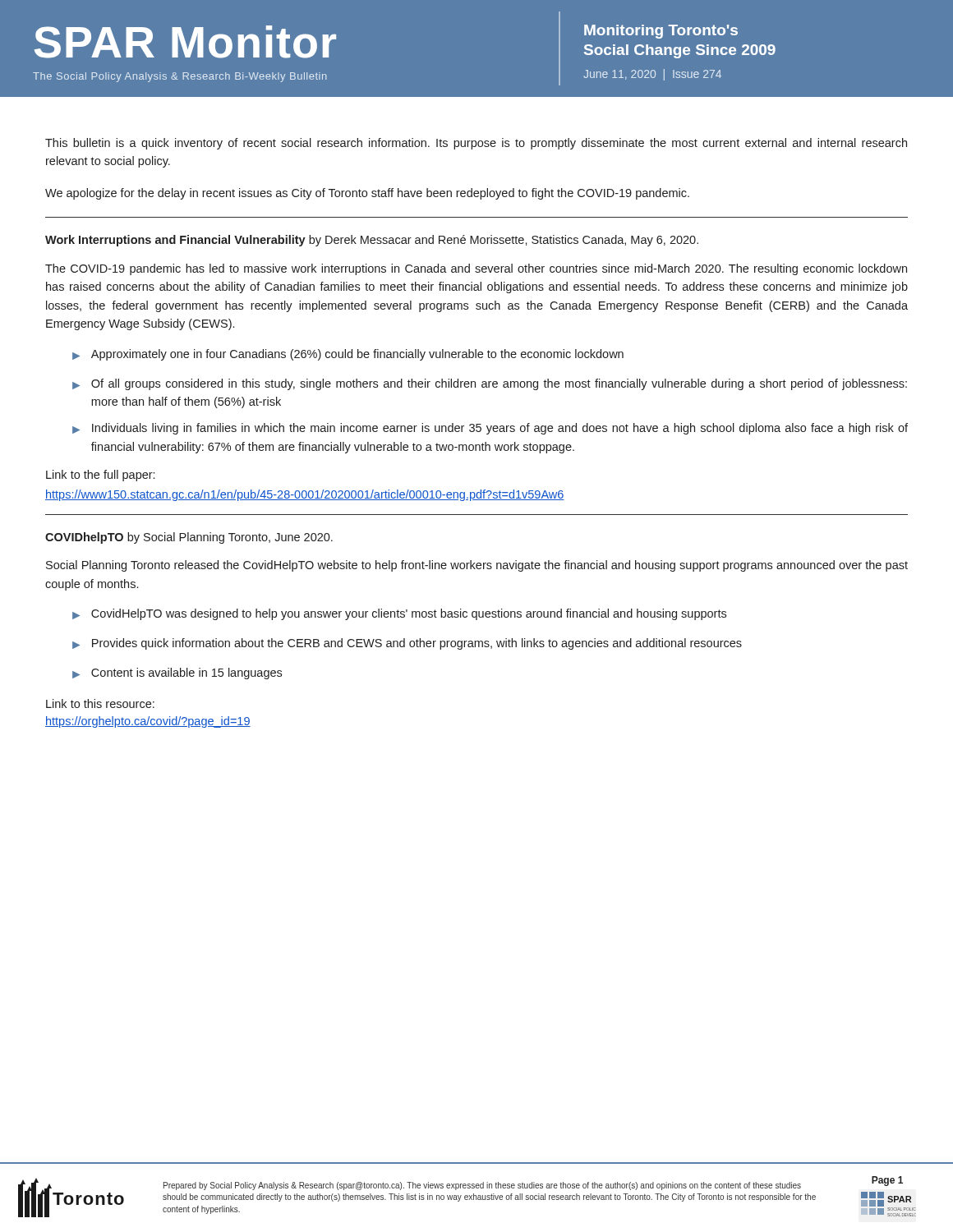This screenshot has width=953, height=1232.
Task: Navigate to the region starting "► Content is"
Action: [176, 674]
